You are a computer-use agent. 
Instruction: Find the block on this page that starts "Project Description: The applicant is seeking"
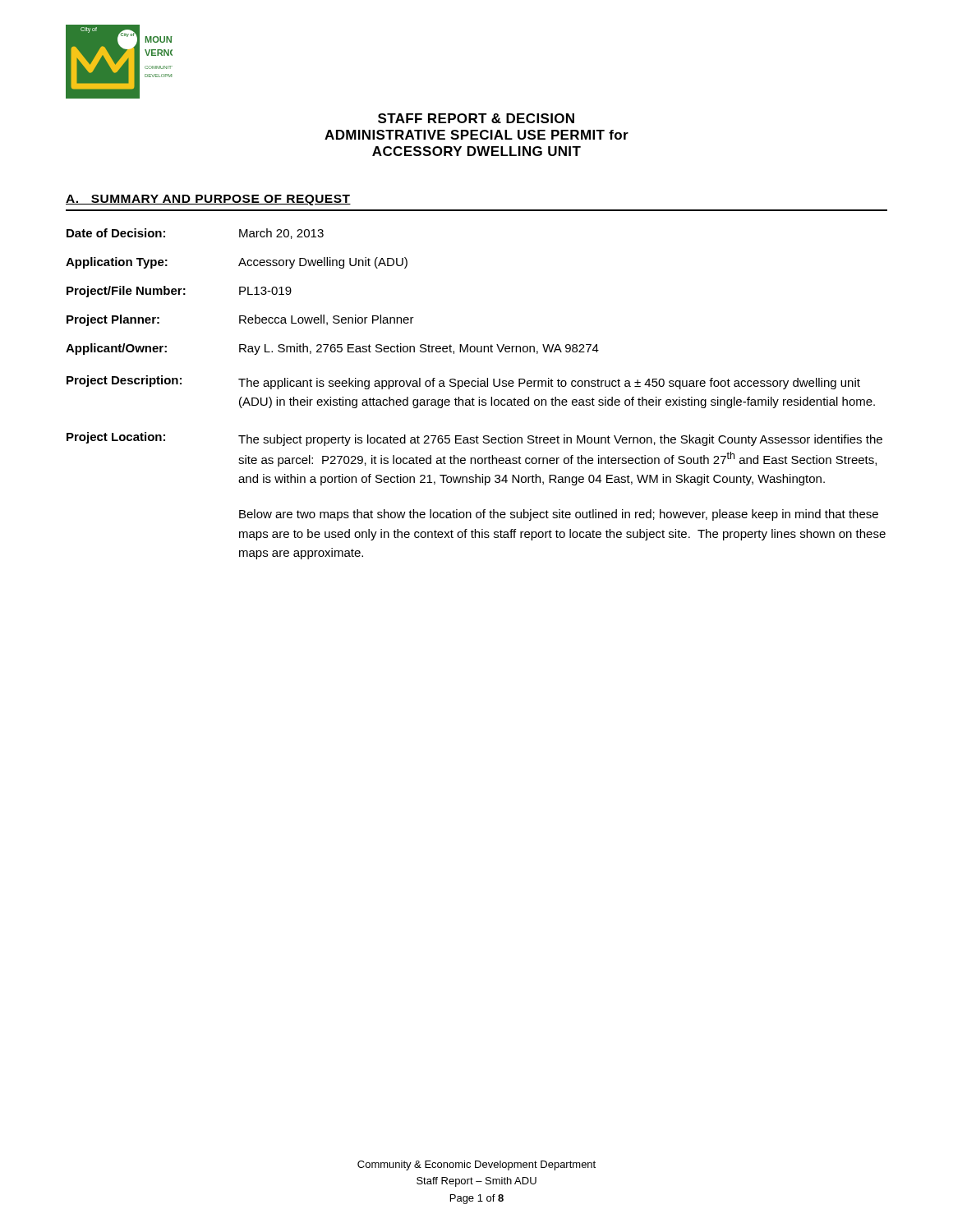point(476,392)
